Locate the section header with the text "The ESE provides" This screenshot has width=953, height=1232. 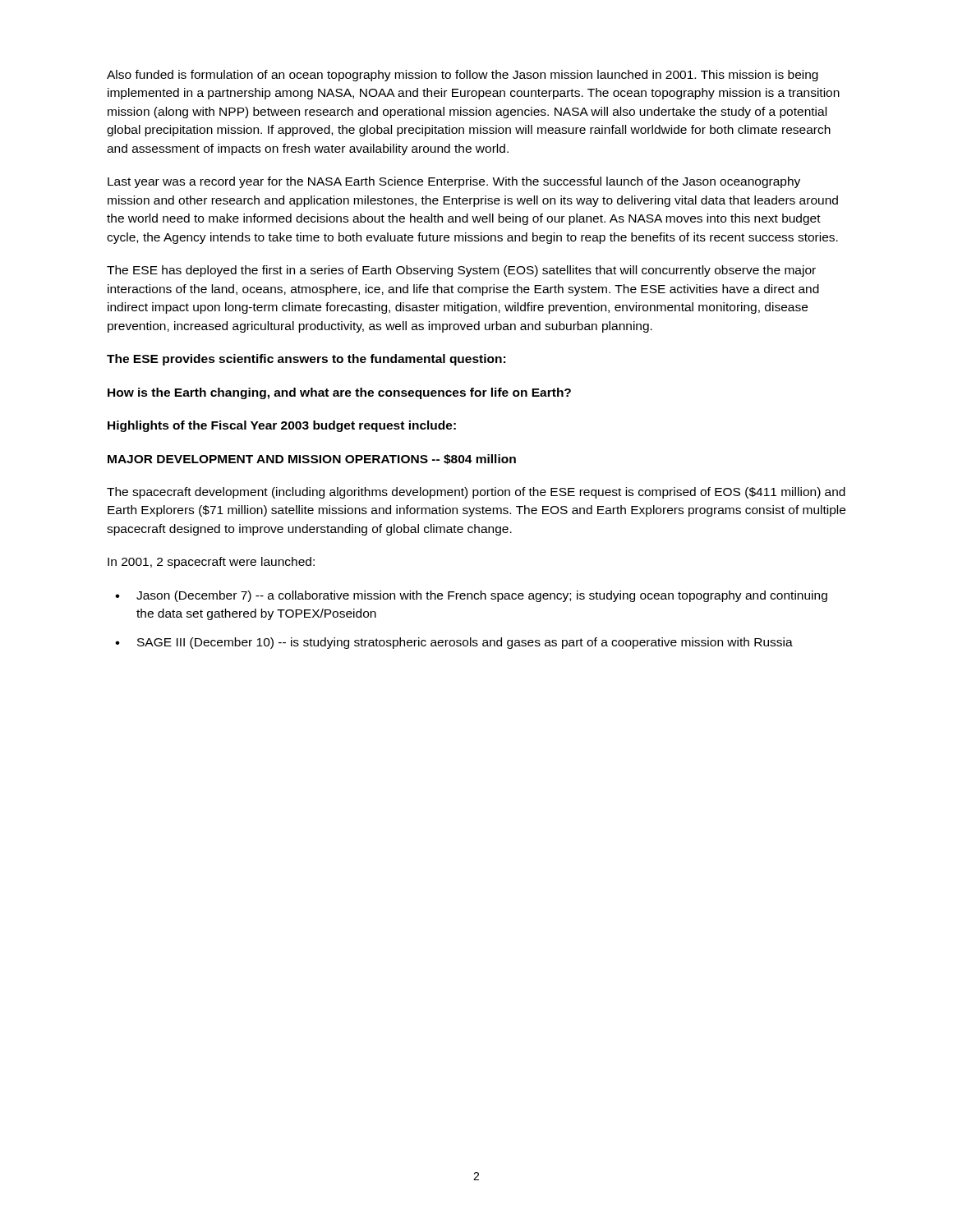click(307, 359)
